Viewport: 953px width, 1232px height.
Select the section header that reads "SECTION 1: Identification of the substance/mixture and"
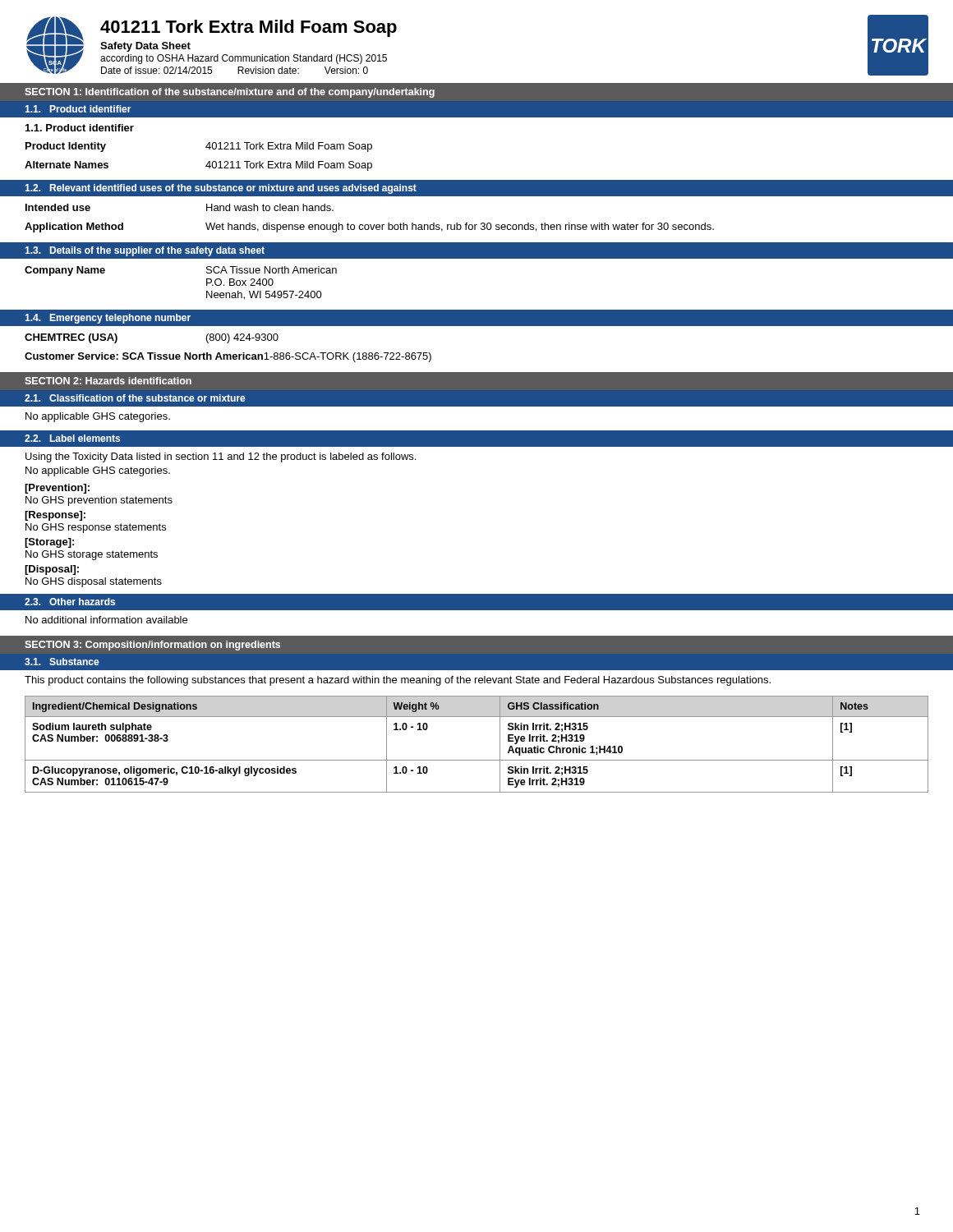coord(230,92)
